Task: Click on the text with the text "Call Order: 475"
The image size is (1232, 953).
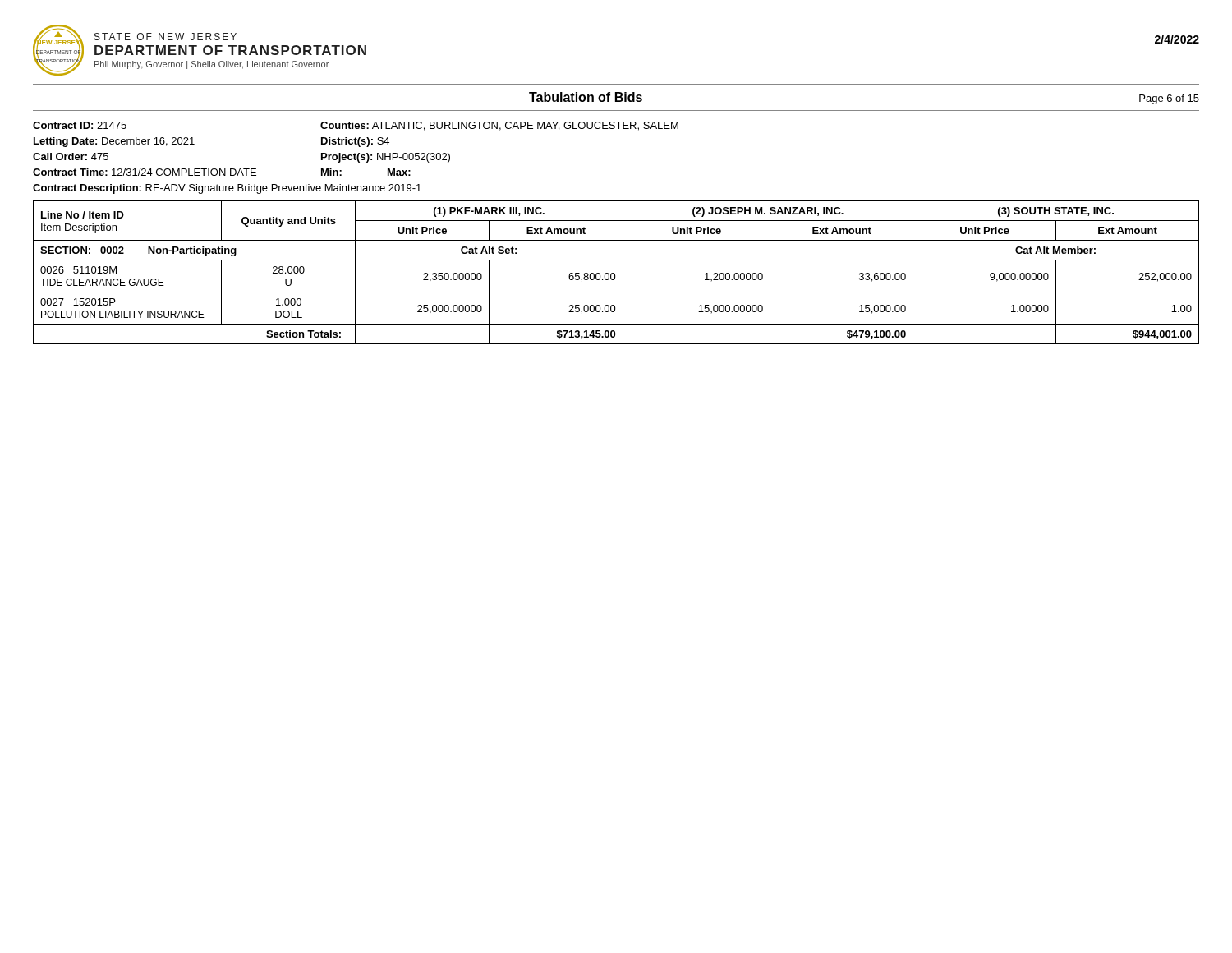Action: point(71,157)
